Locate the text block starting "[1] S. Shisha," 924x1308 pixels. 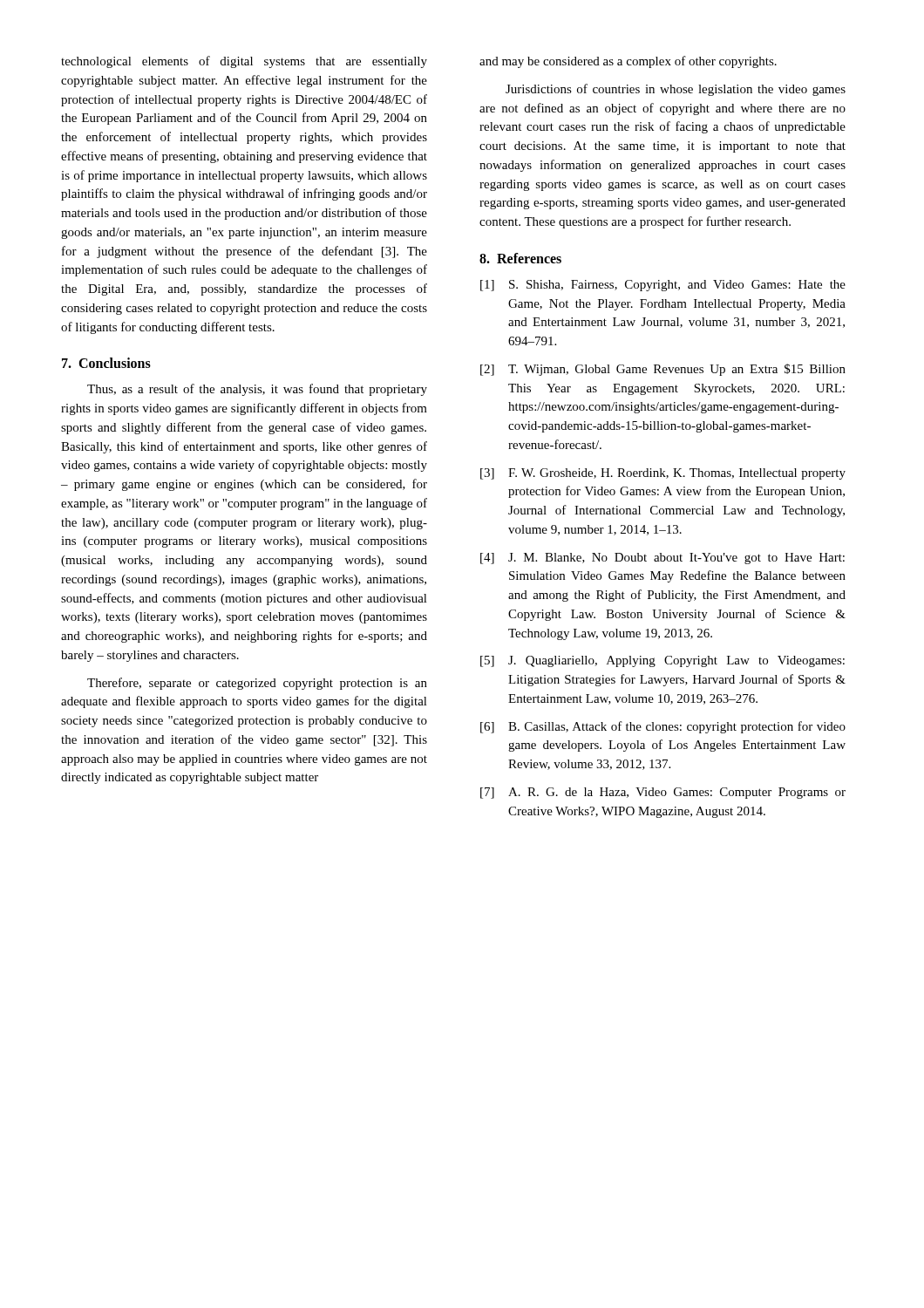tap(663, 313)
